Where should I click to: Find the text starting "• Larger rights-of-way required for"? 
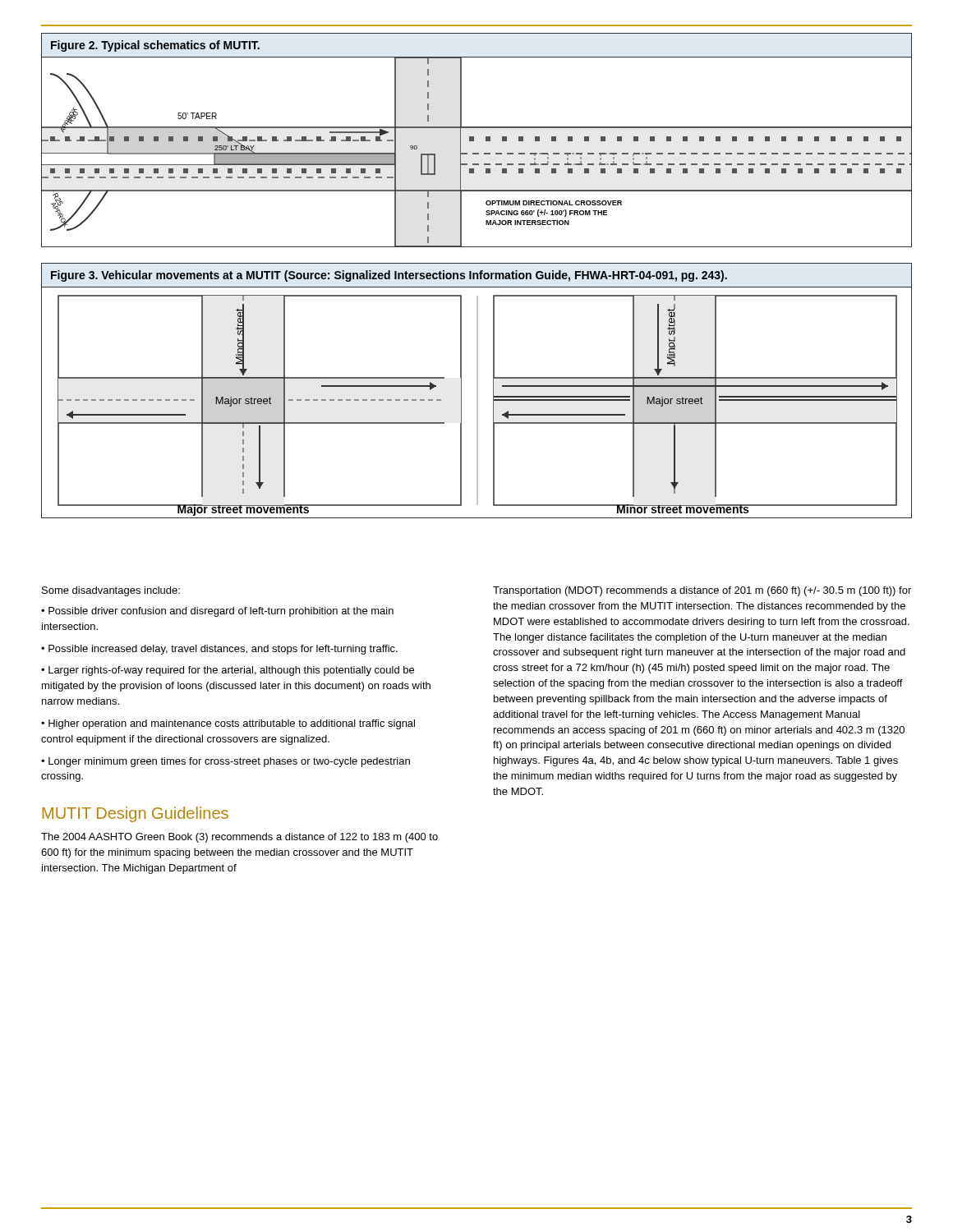pyautogui.click(x=236, y=686)
